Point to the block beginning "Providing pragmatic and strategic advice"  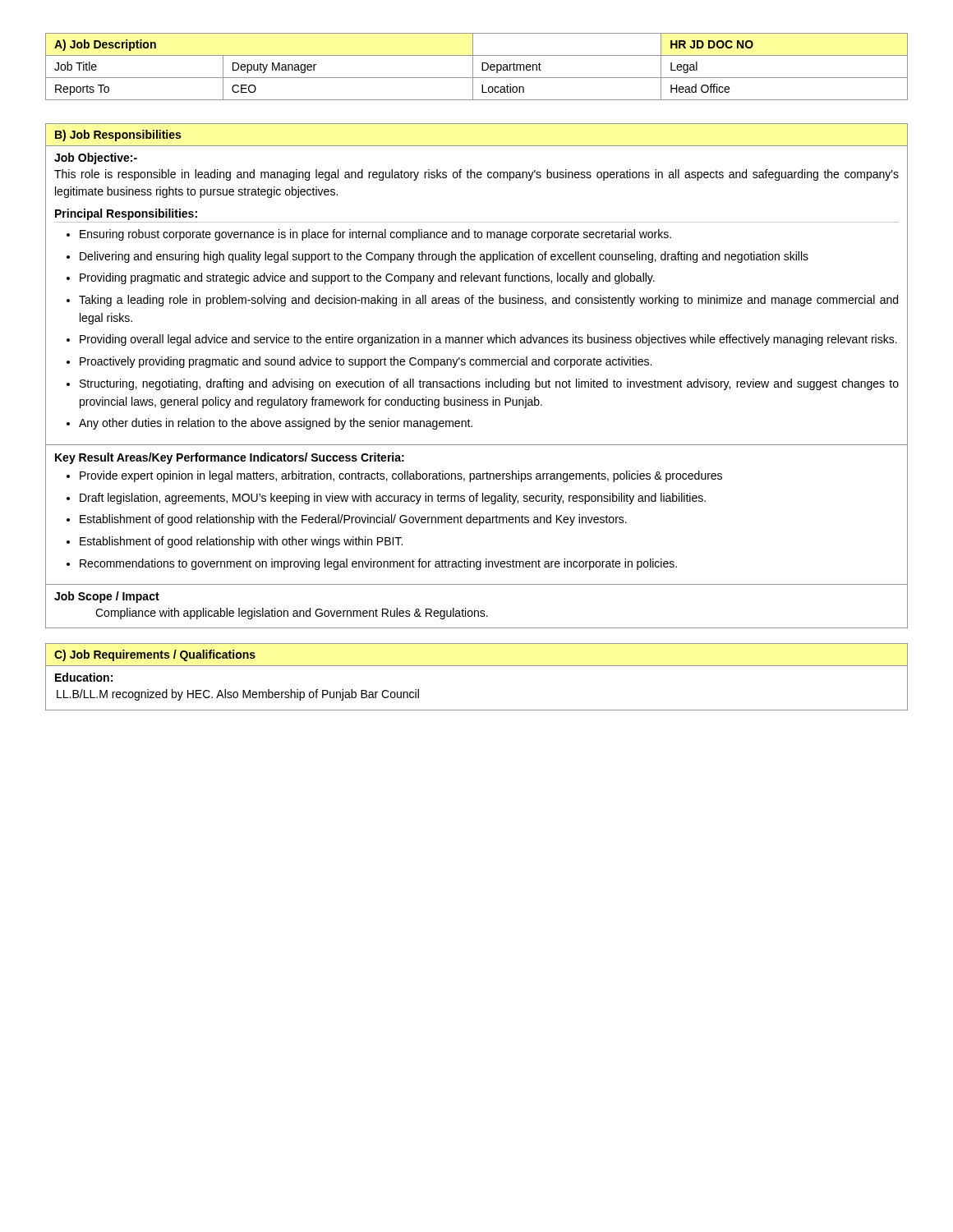pyautogui.click(x=367, y=278)
